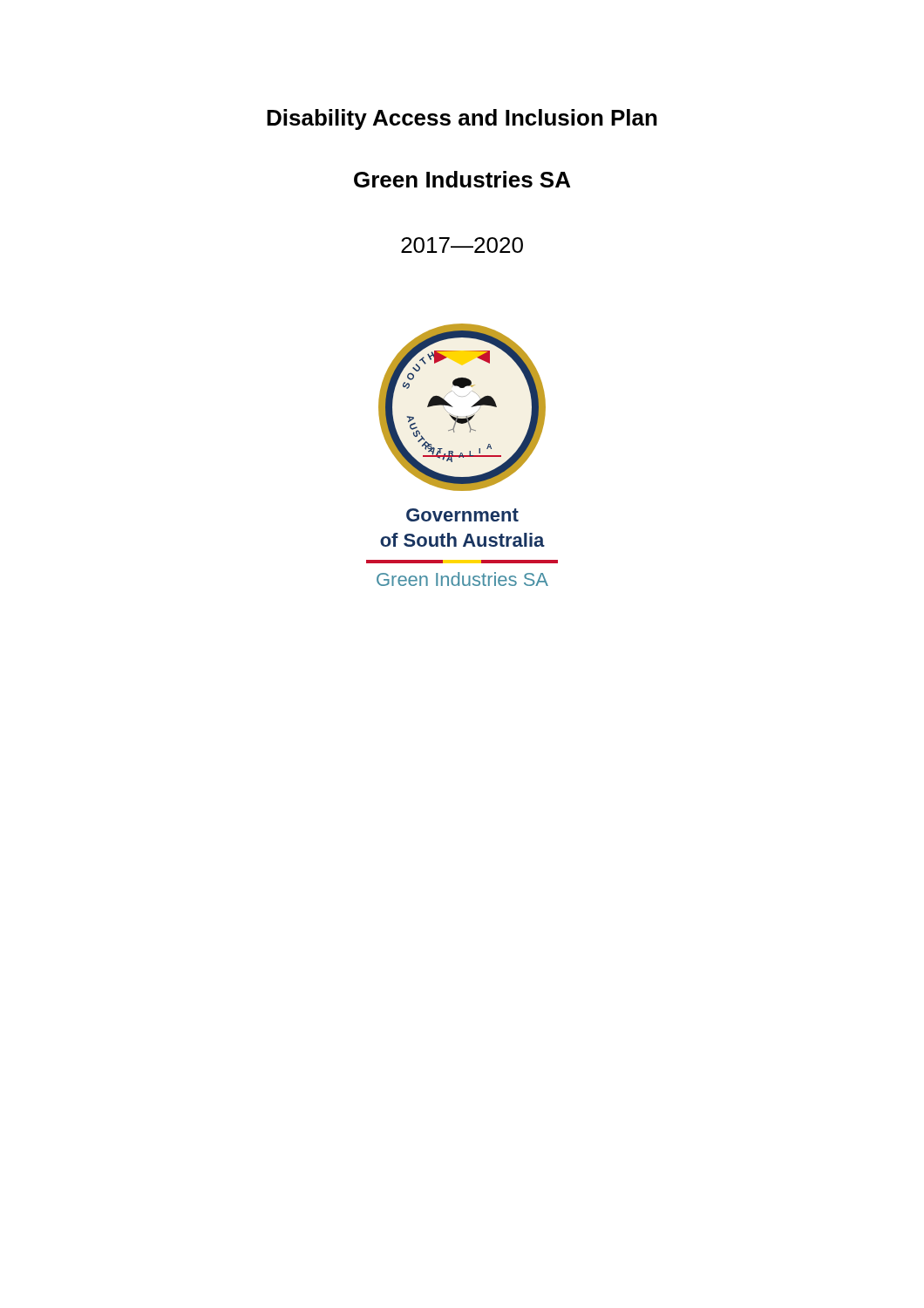Locate the title with the text "Green Industries SA"

462,180
